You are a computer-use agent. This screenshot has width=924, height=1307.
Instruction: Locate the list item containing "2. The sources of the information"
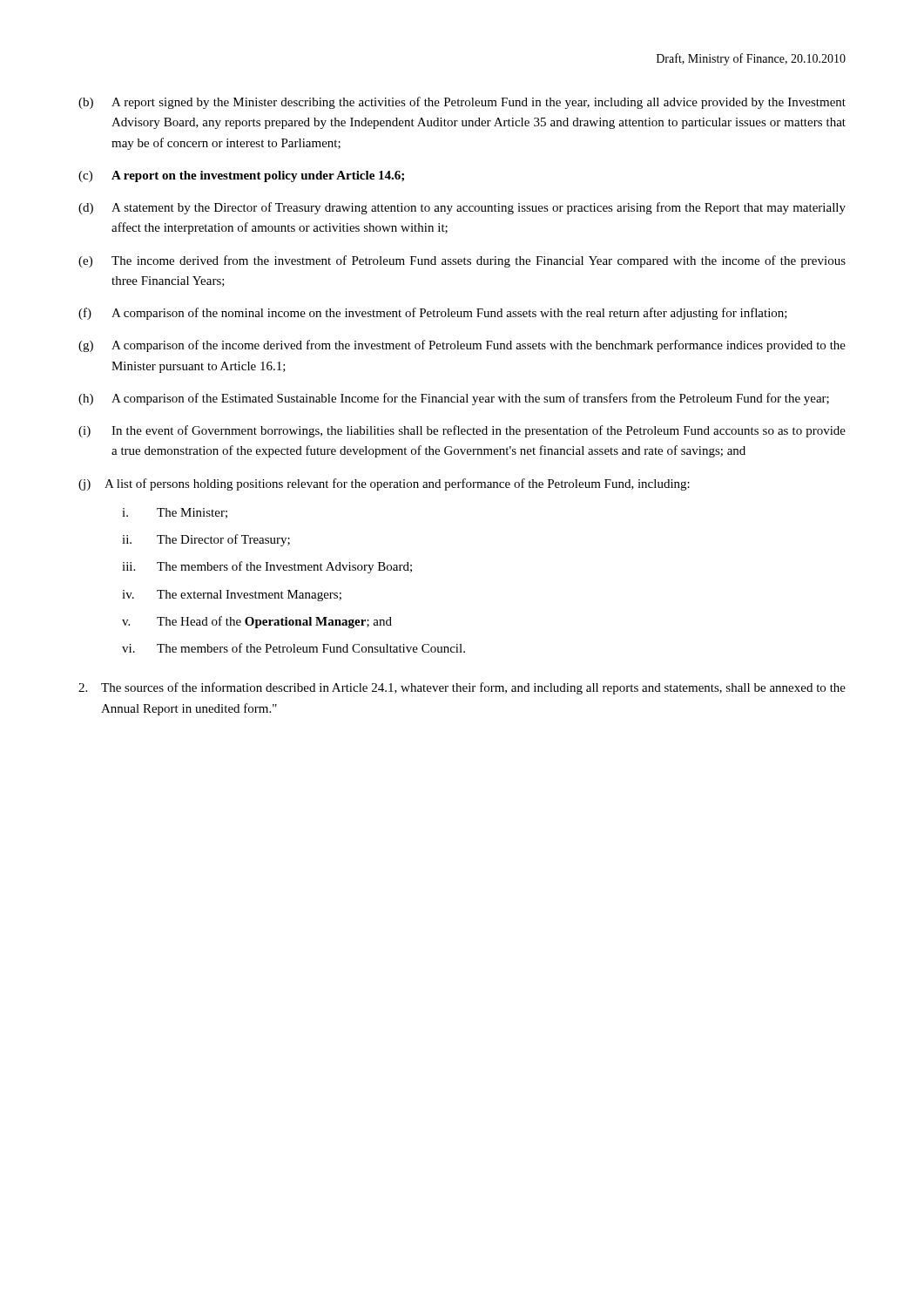click(462, 698)
